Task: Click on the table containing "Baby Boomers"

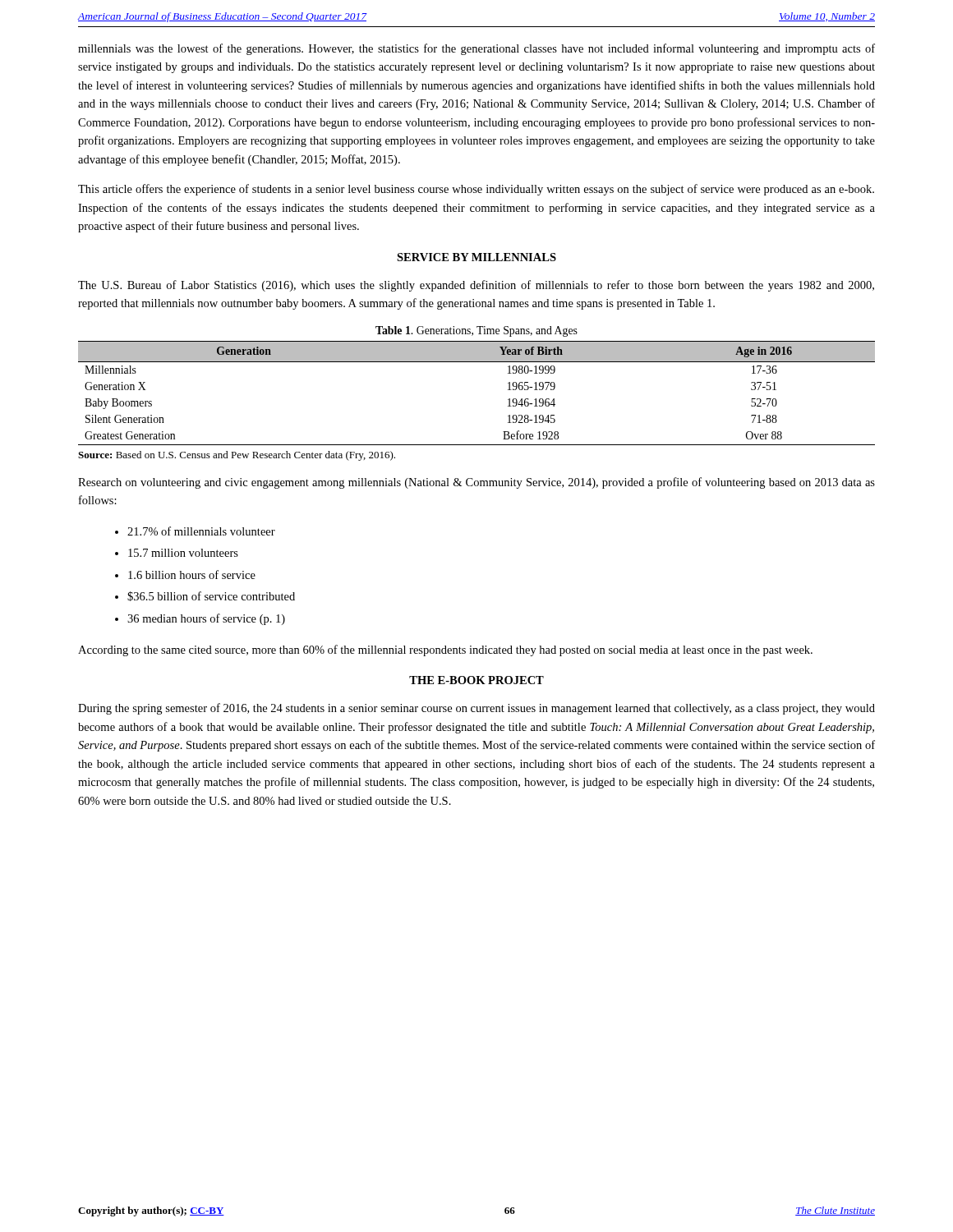Action: [x=476, y=393]
